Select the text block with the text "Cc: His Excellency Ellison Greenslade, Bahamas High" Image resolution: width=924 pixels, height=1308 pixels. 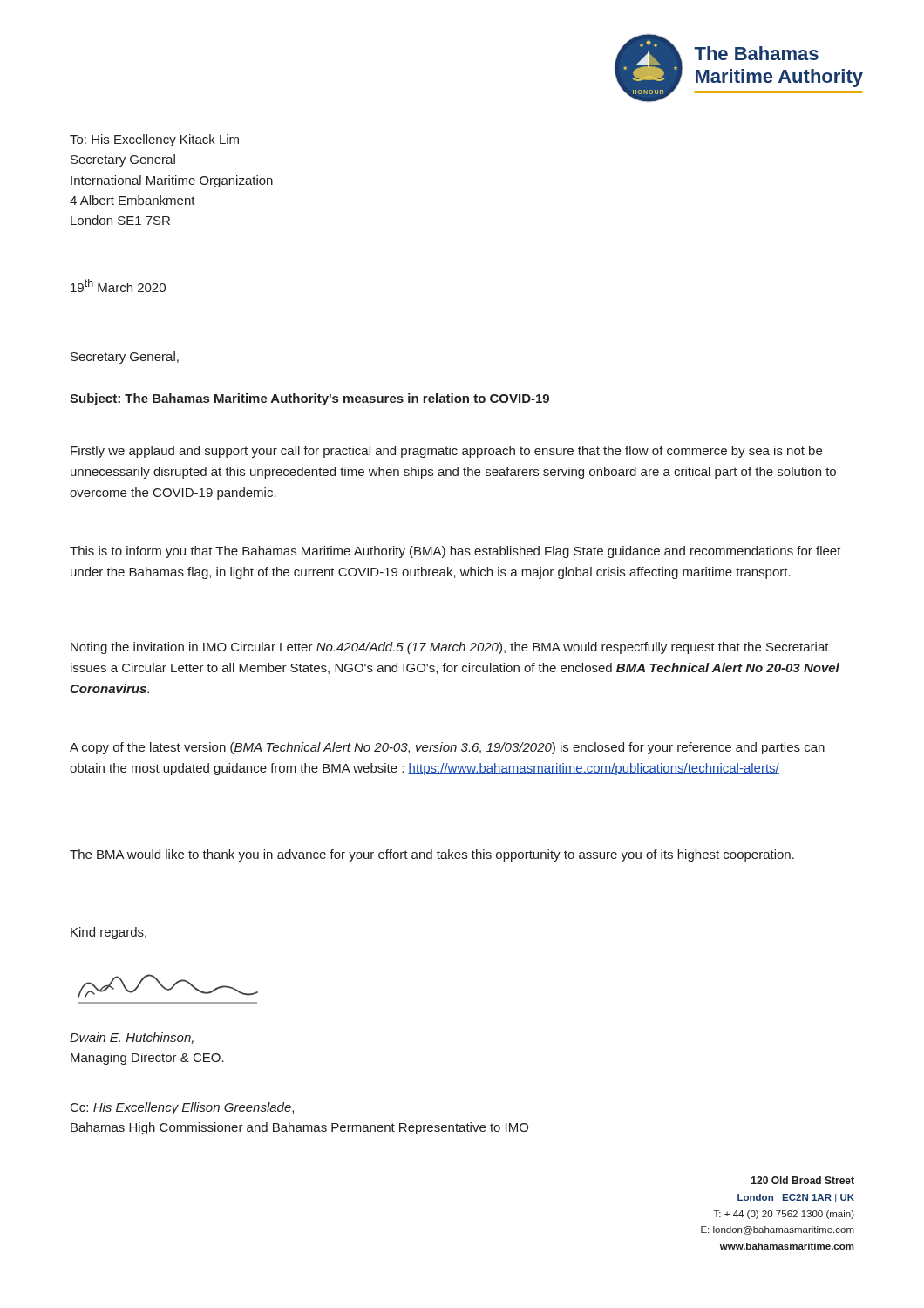[299, 1117]
